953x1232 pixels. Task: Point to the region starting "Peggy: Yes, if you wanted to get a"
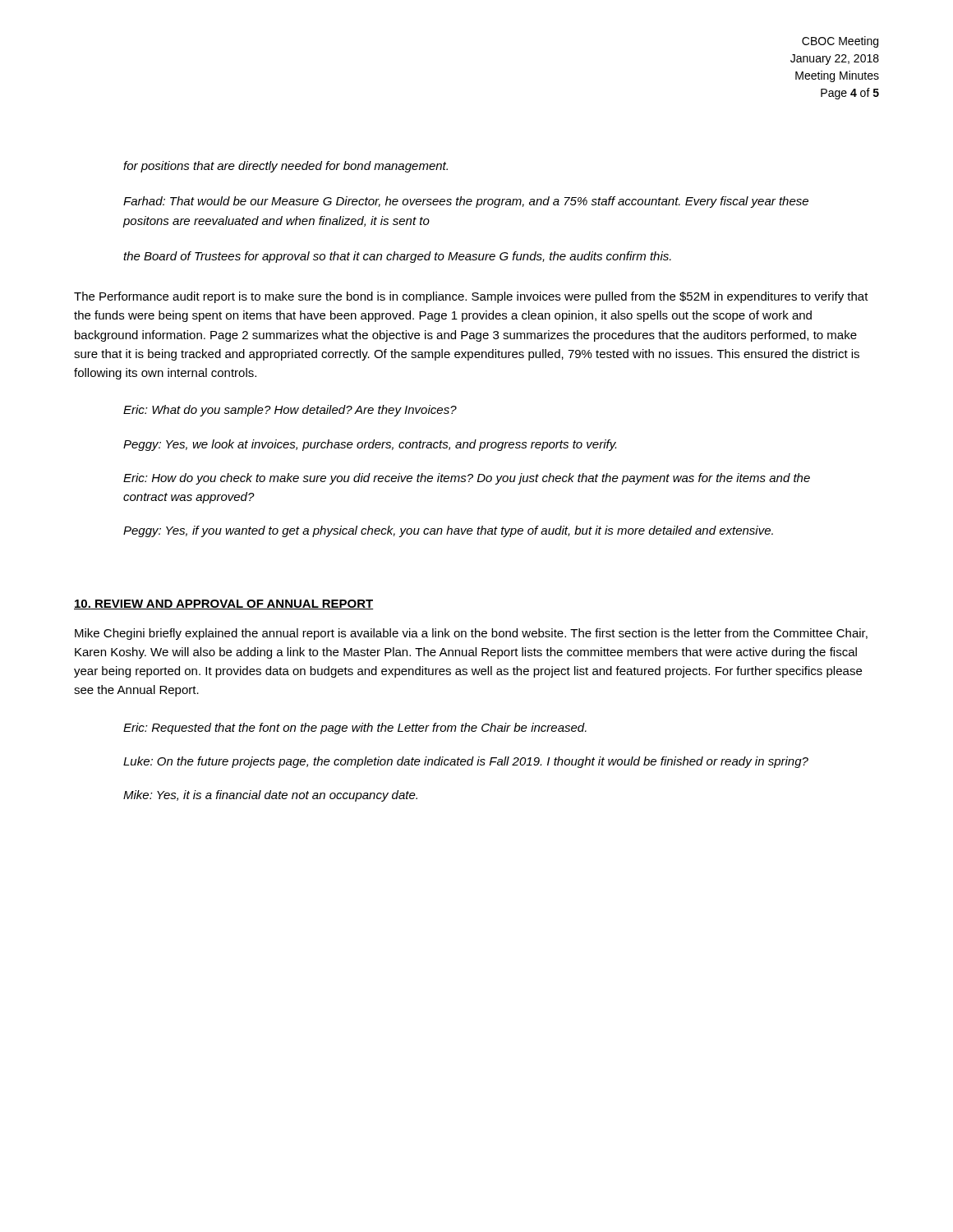pos(476,530)
